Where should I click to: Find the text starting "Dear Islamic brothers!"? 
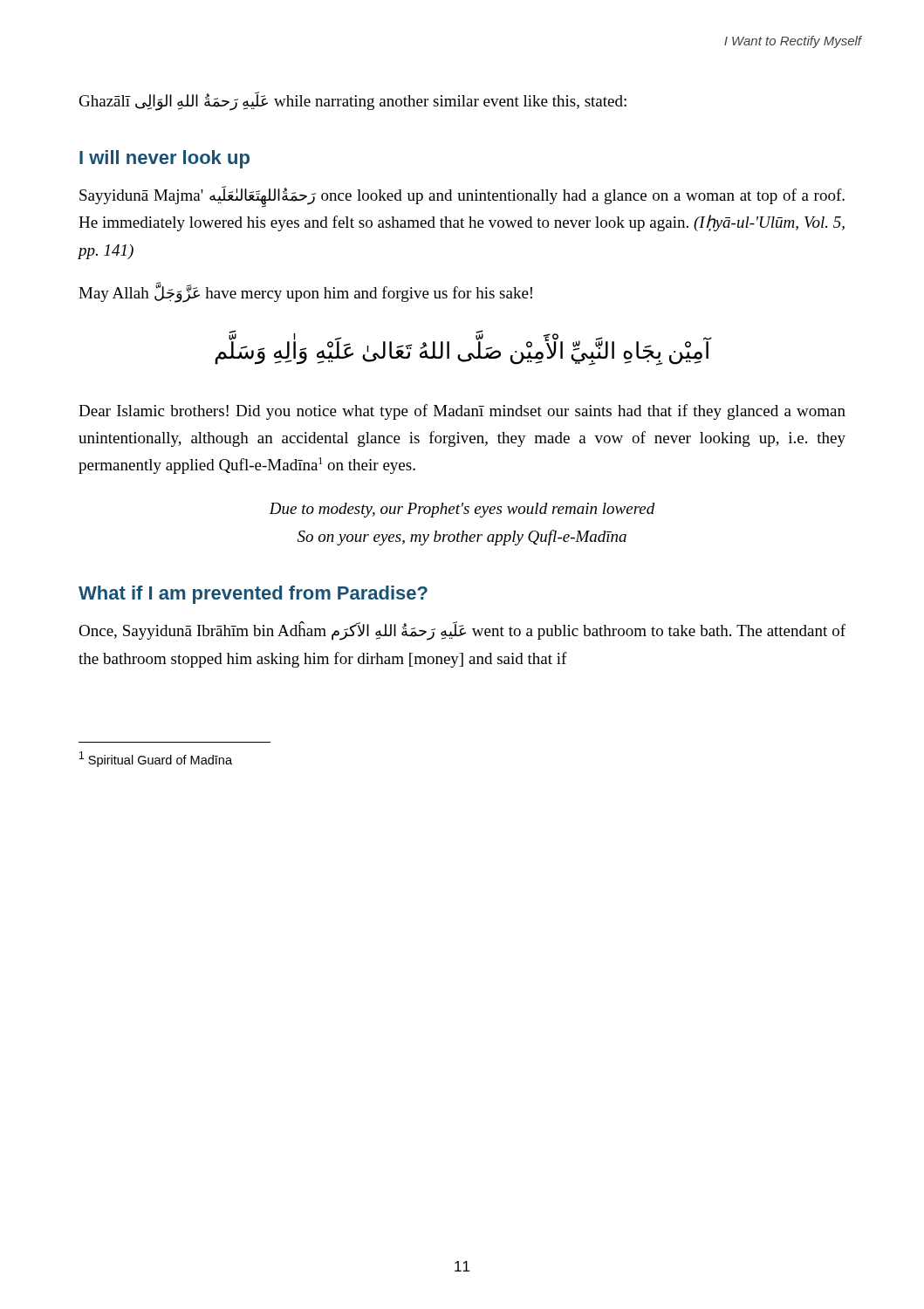pos(462,438)
